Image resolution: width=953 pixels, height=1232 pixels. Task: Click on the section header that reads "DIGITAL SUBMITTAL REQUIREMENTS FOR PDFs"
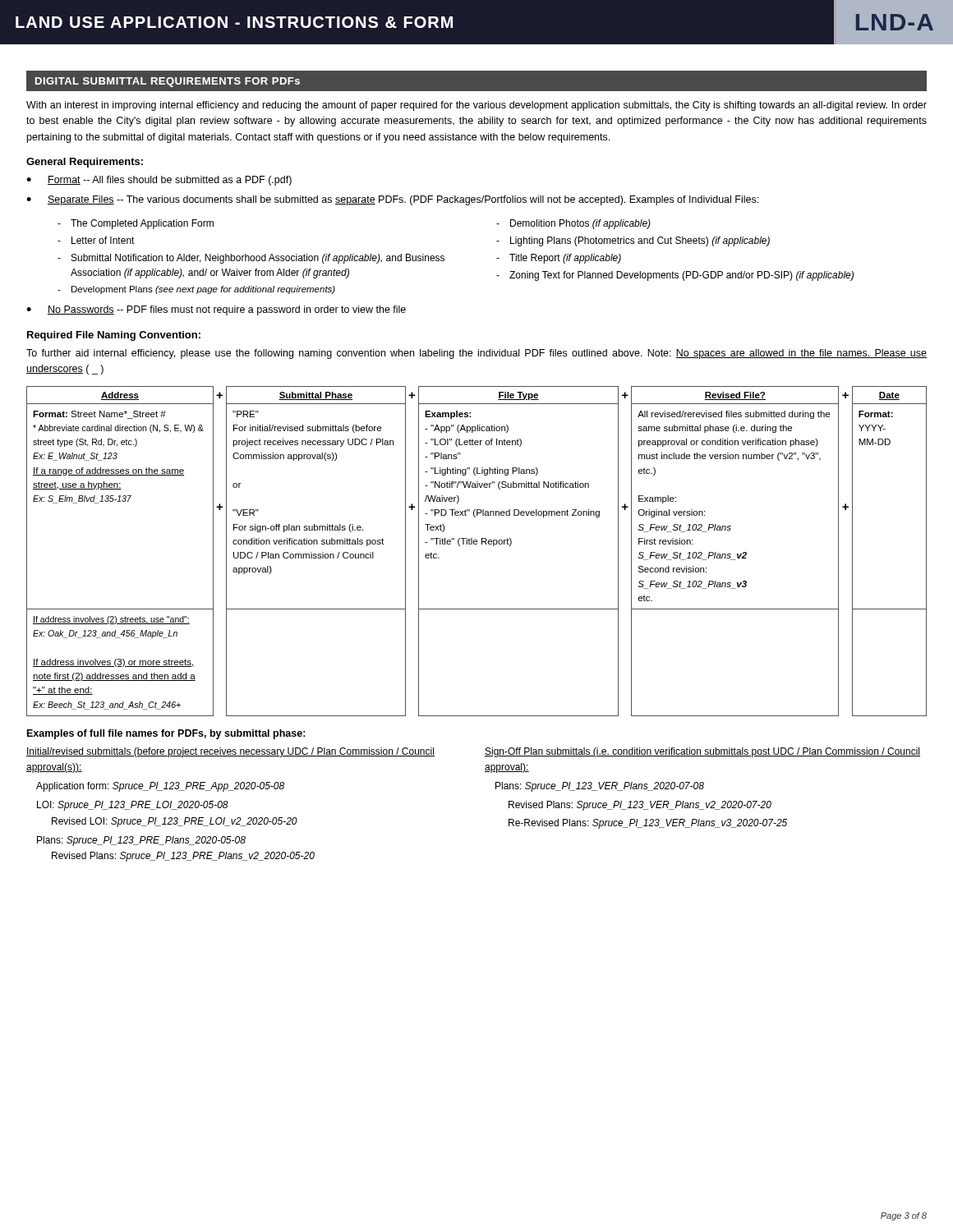(x=168, y=81)
